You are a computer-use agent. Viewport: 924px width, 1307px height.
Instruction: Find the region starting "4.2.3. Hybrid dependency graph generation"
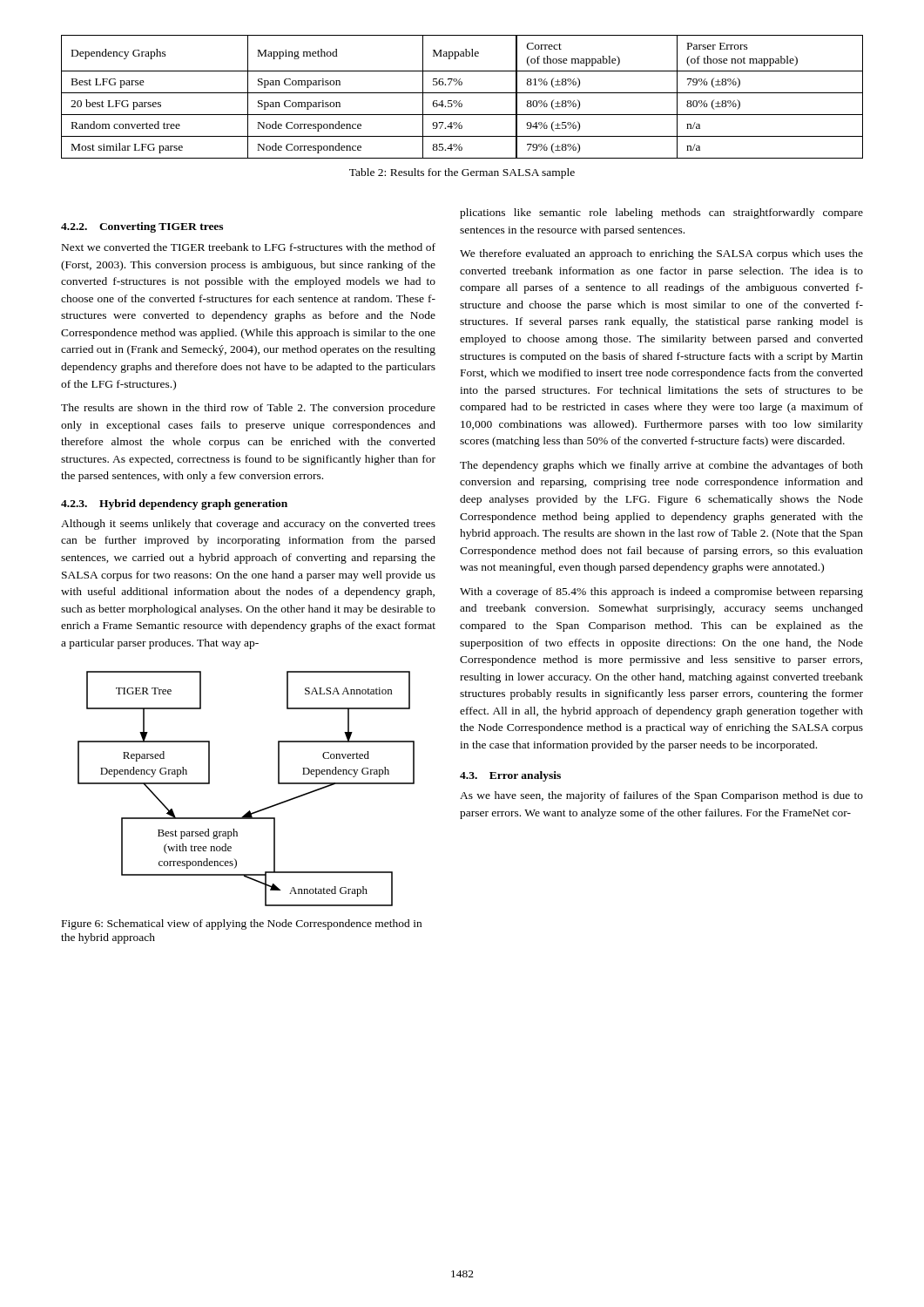[x=174, y=503]
